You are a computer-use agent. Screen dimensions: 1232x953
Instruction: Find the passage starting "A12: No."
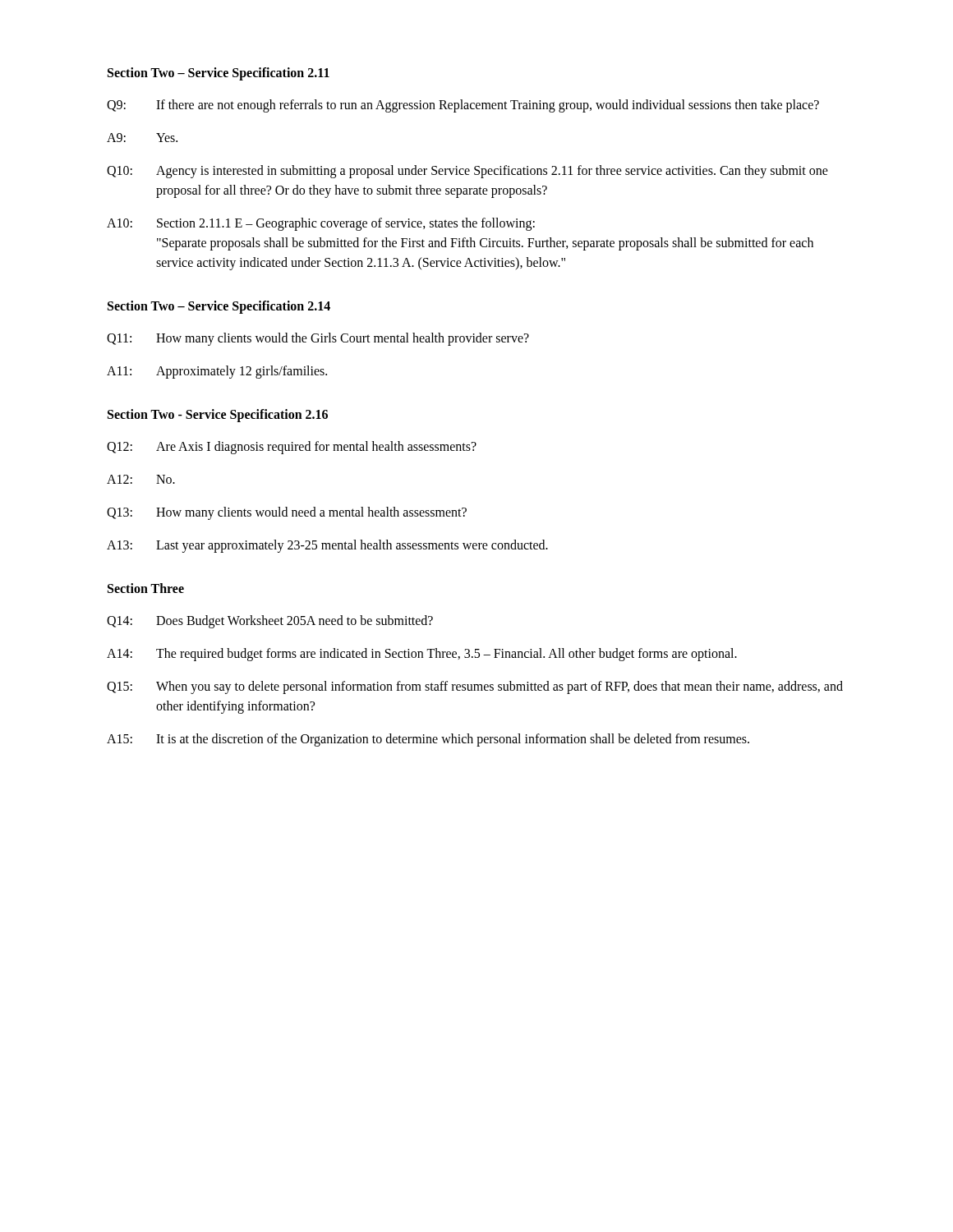coord(120,479)
